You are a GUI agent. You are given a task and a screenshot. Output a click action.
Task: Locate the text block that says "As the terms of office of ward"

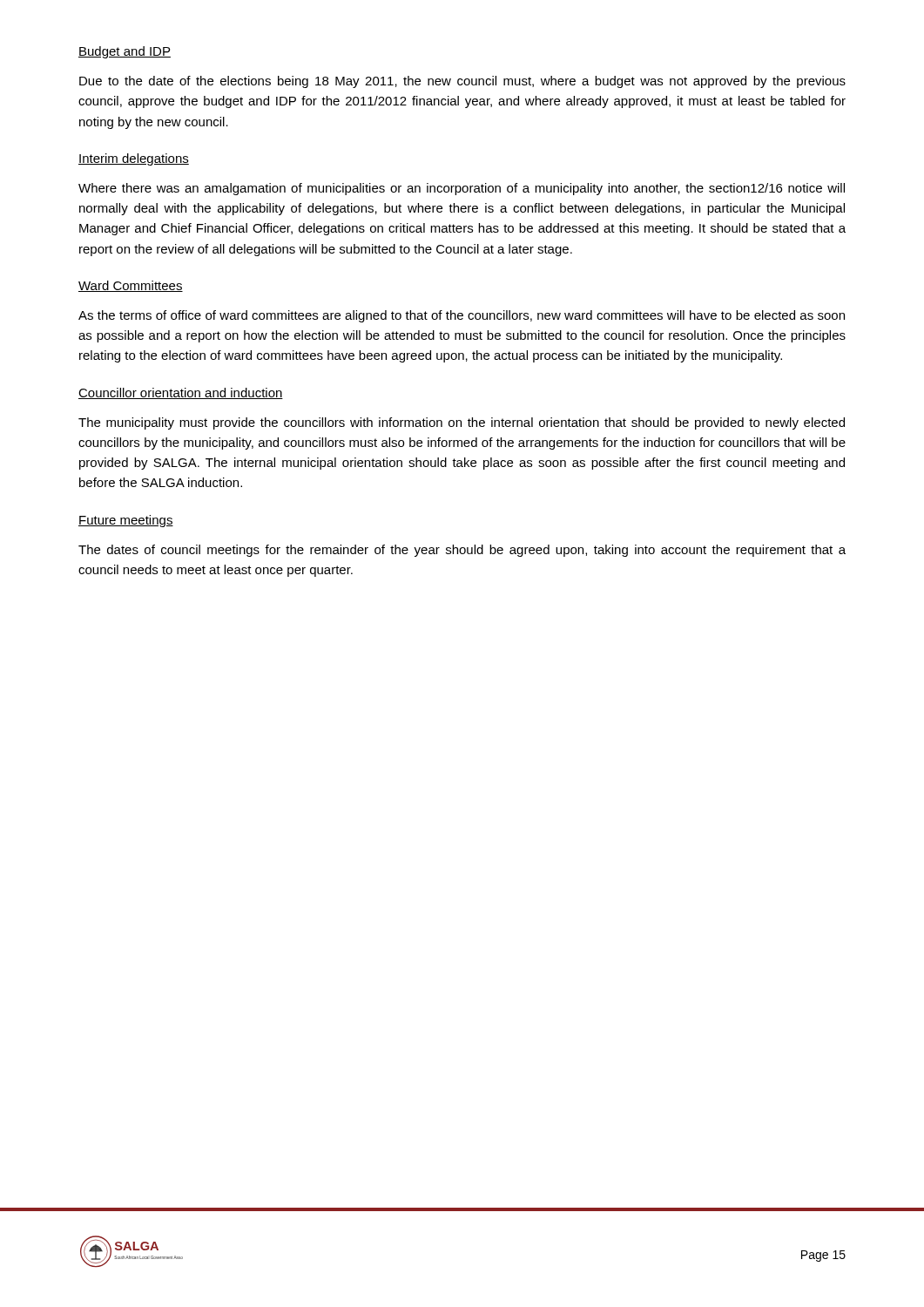(x=462, y=335)
